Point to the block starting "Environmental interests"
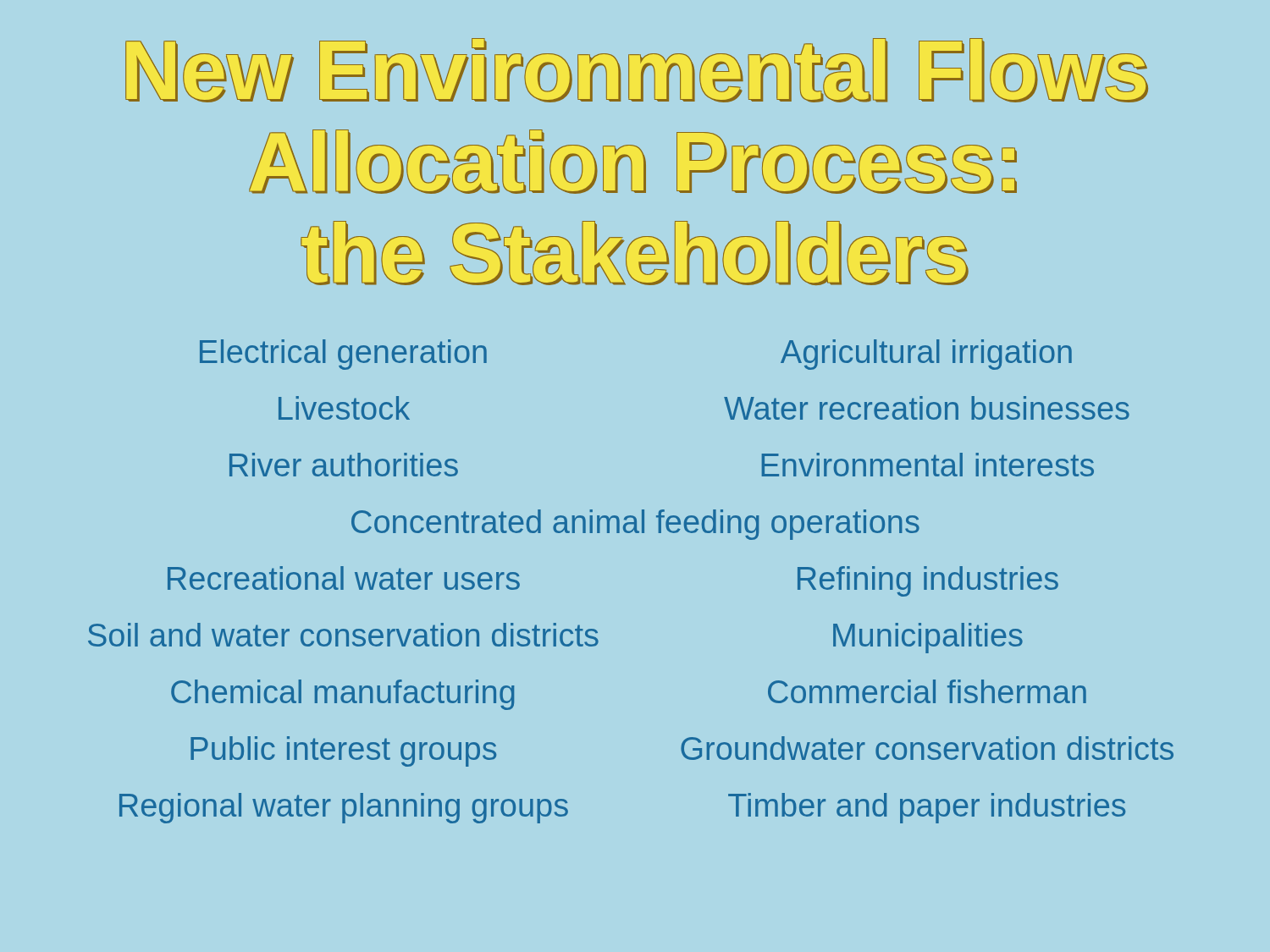 [x=927, y=466]
